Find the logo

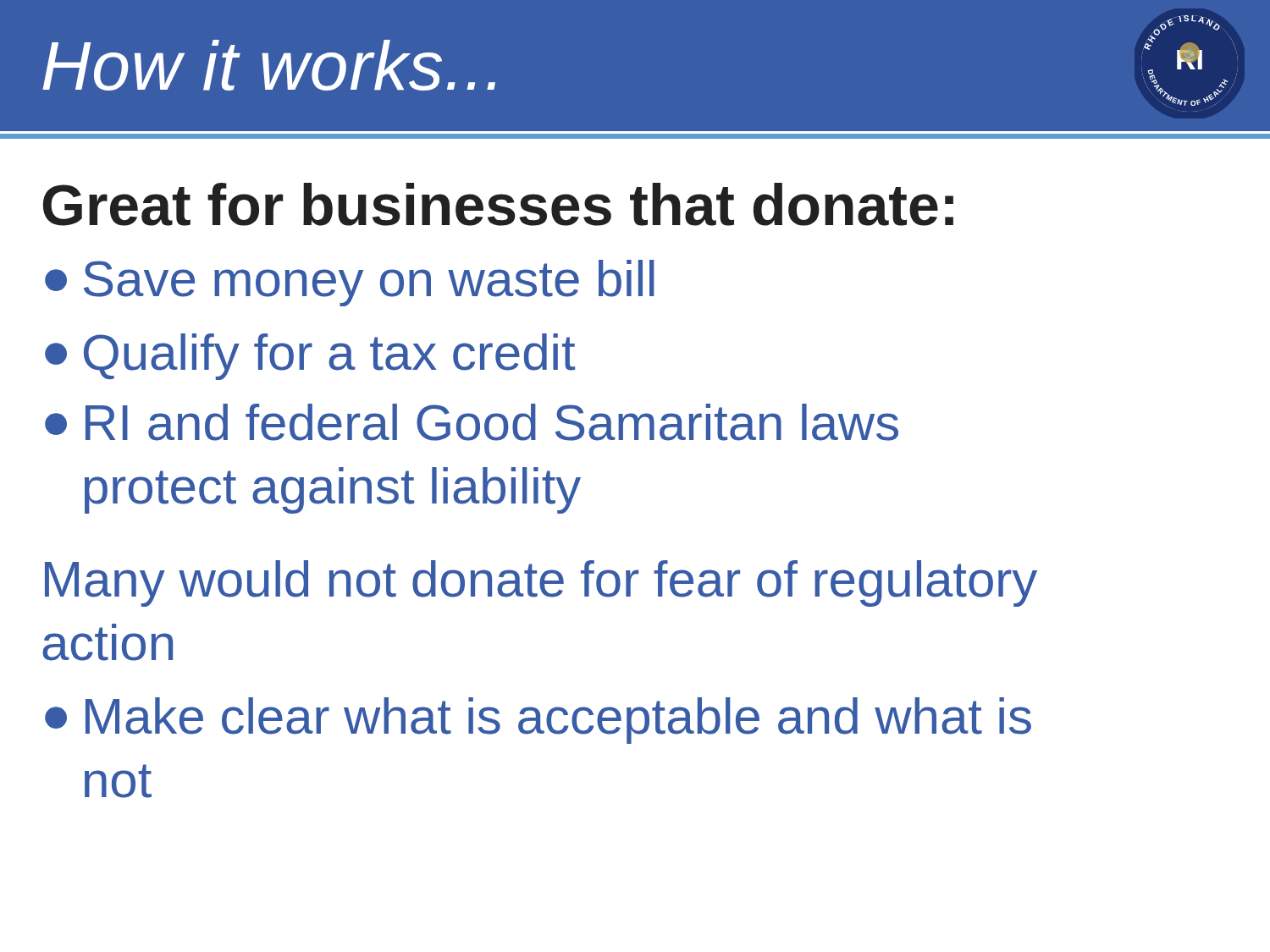[1190, 65]
